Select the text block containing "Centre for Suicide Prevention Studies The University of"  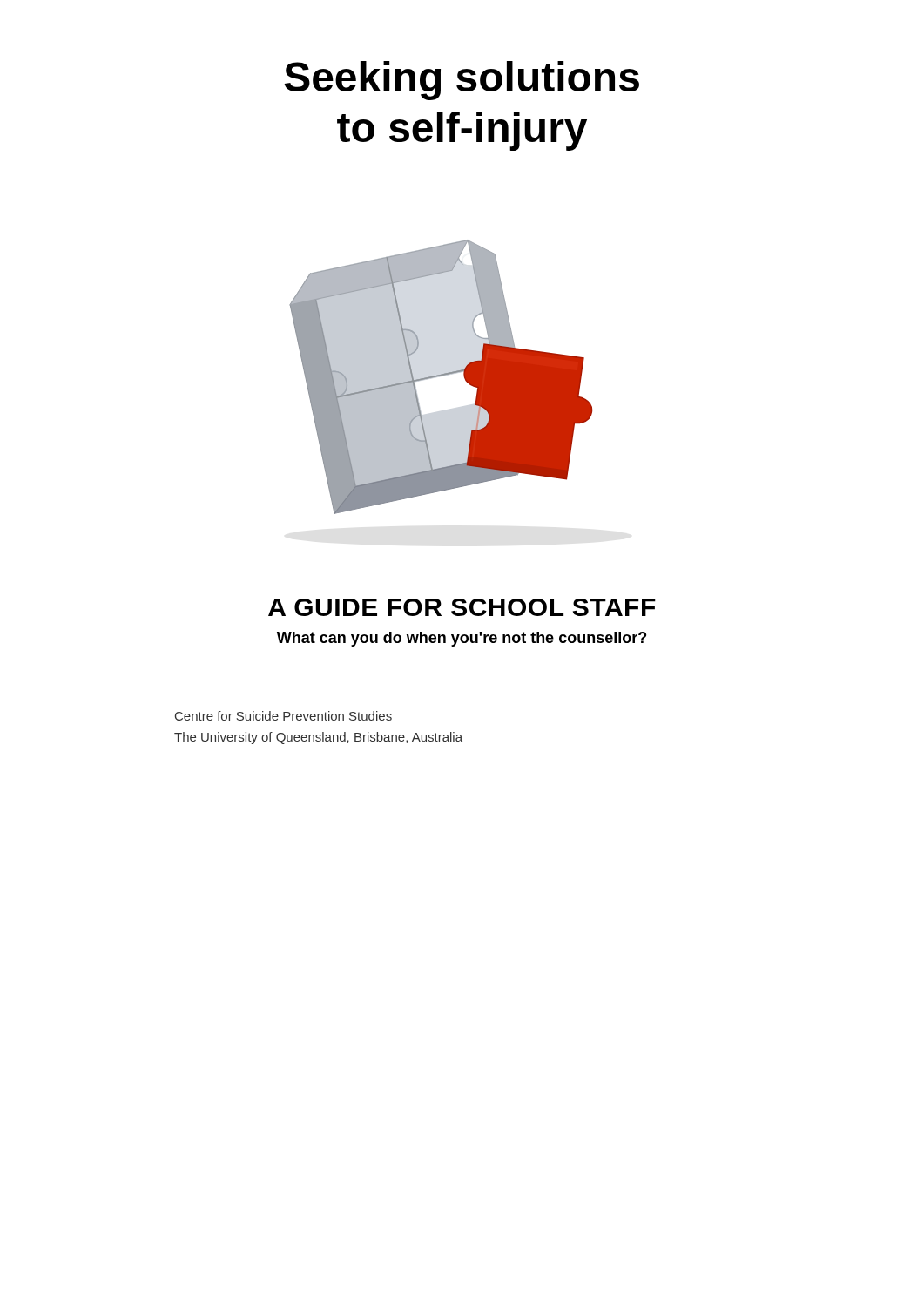[318, 727]
